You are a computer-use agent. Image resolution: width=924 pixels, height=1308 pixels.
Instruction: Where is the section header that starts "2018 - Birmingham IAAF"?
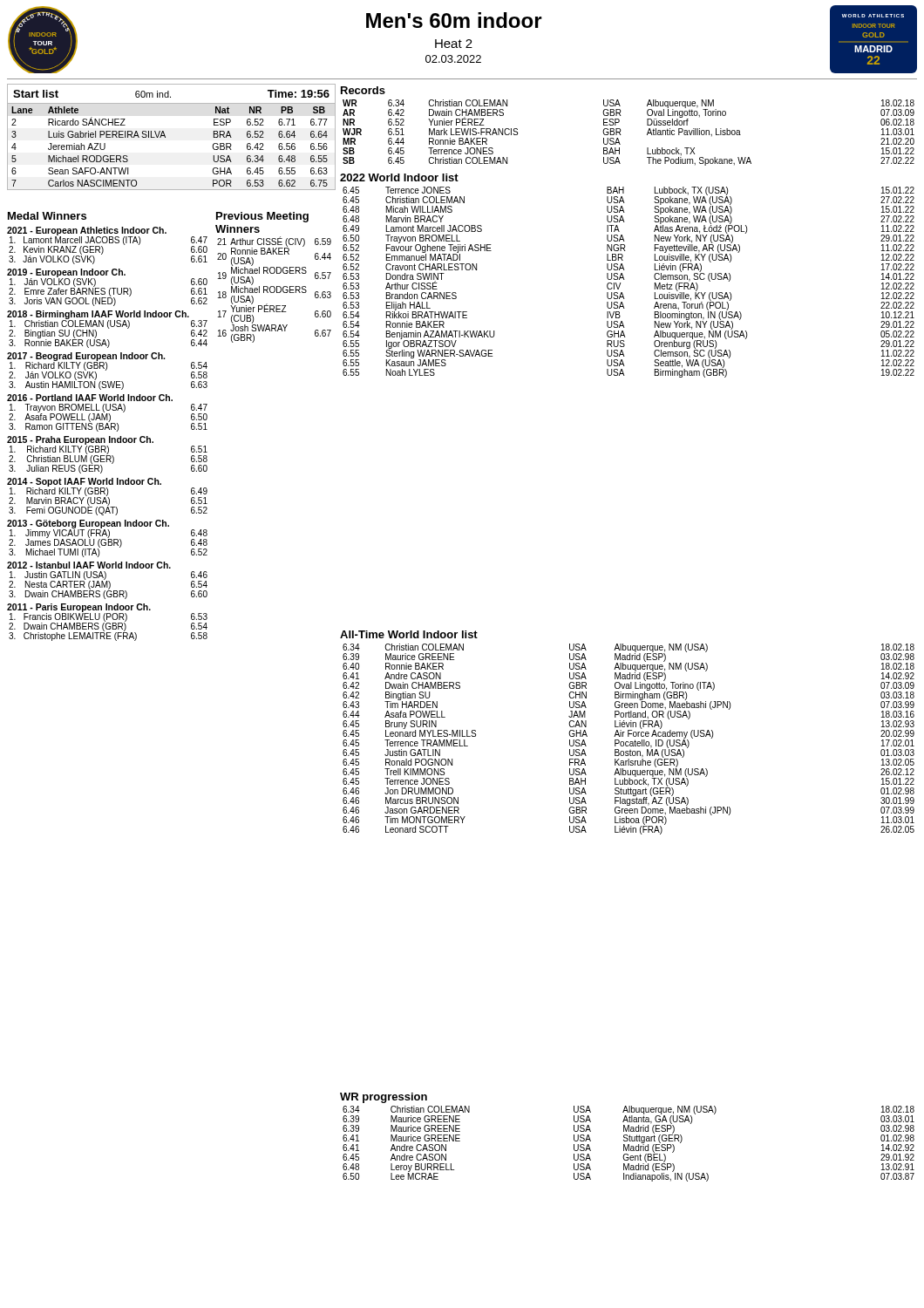[x=98, y=314]
